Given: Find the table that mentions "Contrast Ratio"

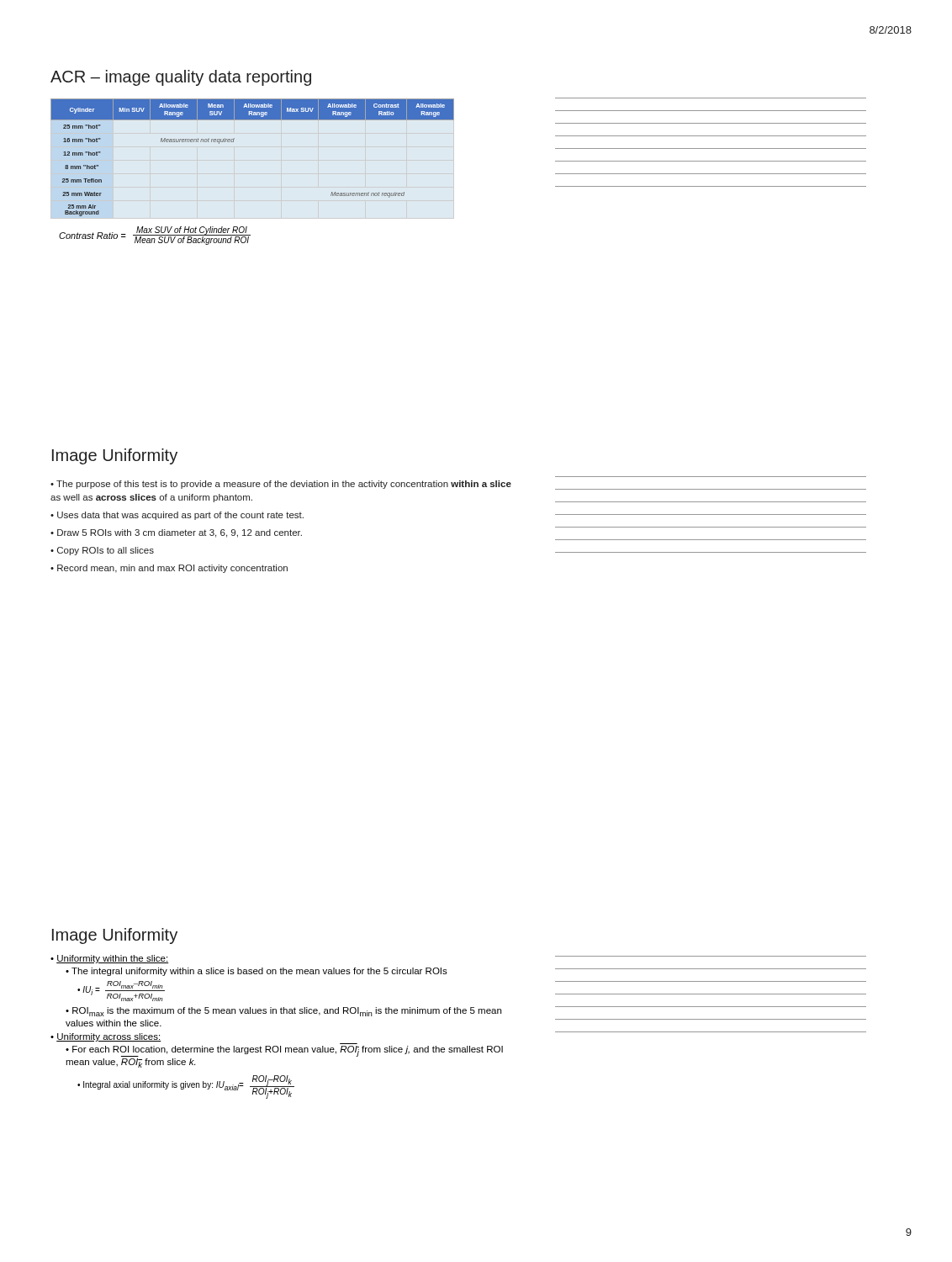Looking at the screenshot, I should coord(286,159).
